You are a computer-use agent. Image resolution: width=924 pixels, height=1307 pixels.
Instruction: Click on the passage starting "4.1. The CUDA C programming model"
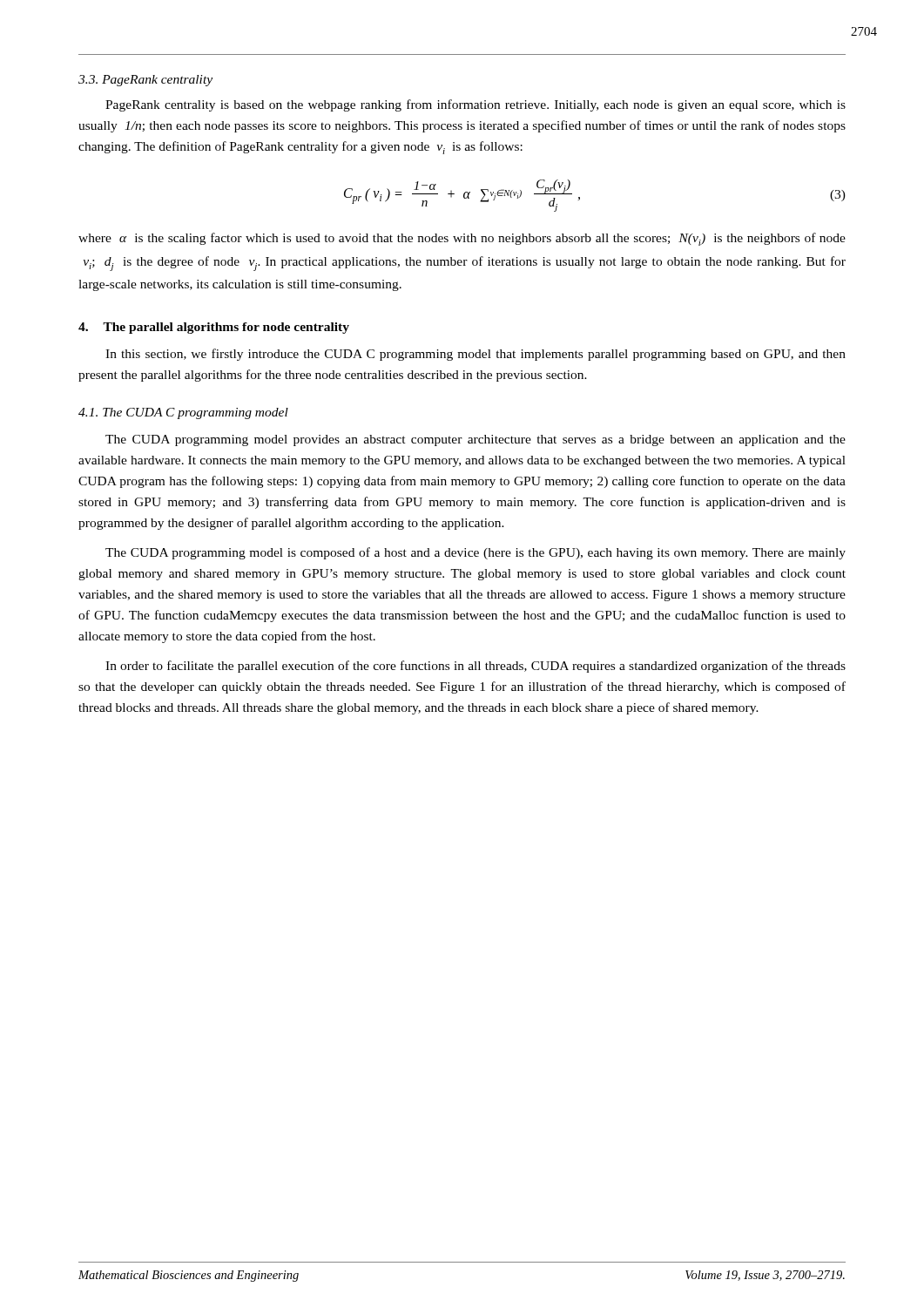click(x=183, y=412)
